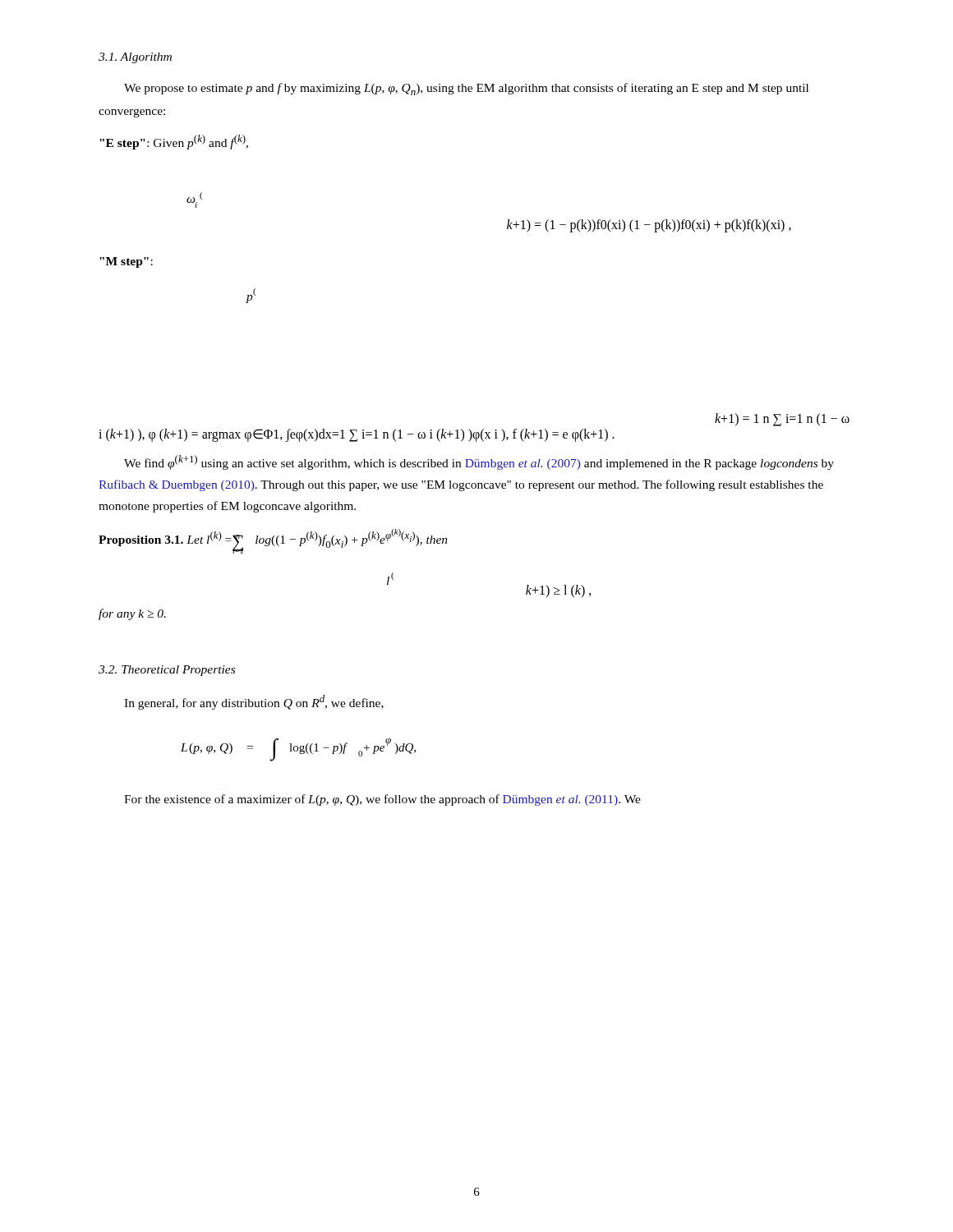This screenshot has width=953, height=1232.
Task: Navigate to the passage starting "3.2. Theoretical Properties"
Action: pos(167,669)
